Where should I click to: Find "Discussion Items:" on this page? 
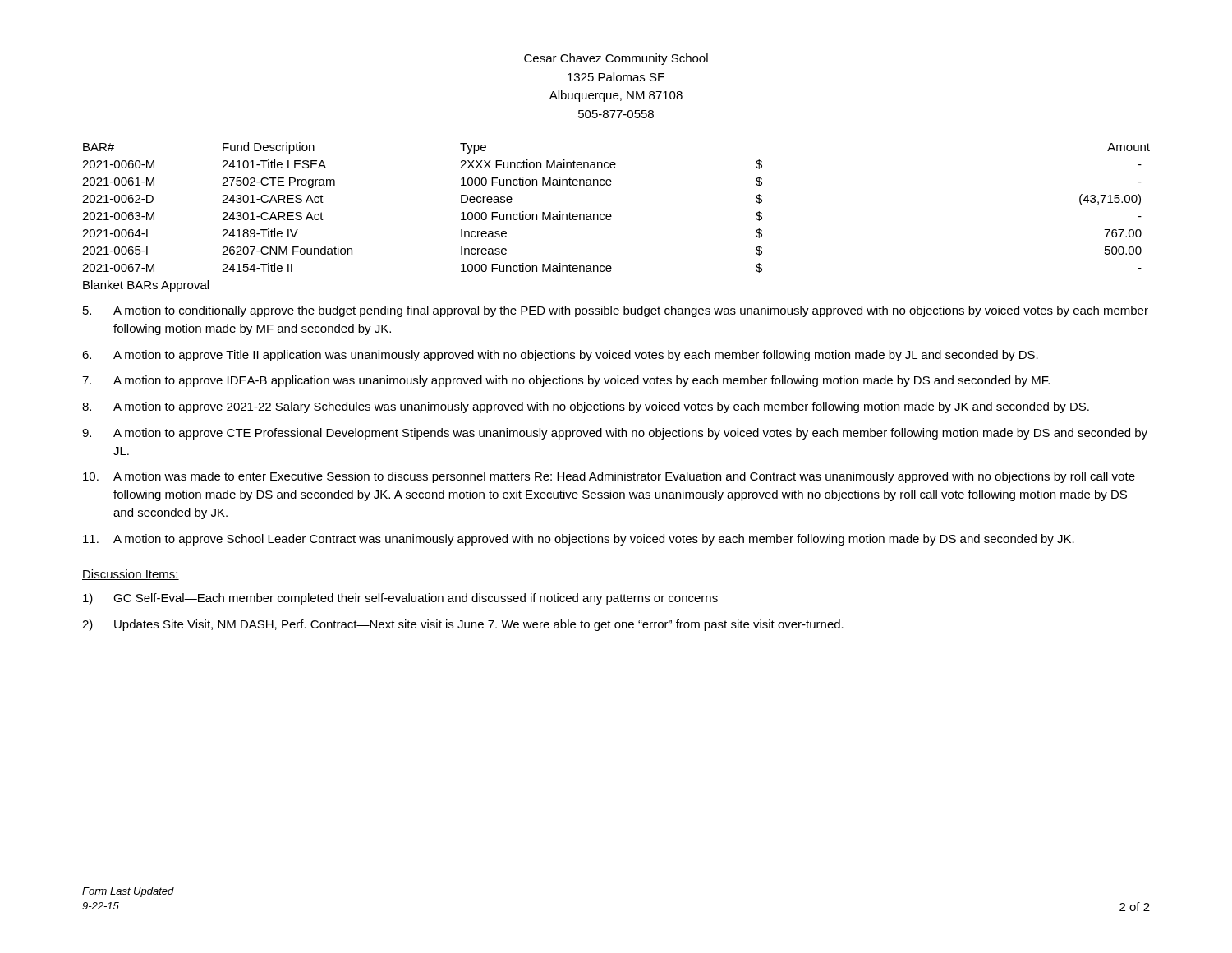130,574
